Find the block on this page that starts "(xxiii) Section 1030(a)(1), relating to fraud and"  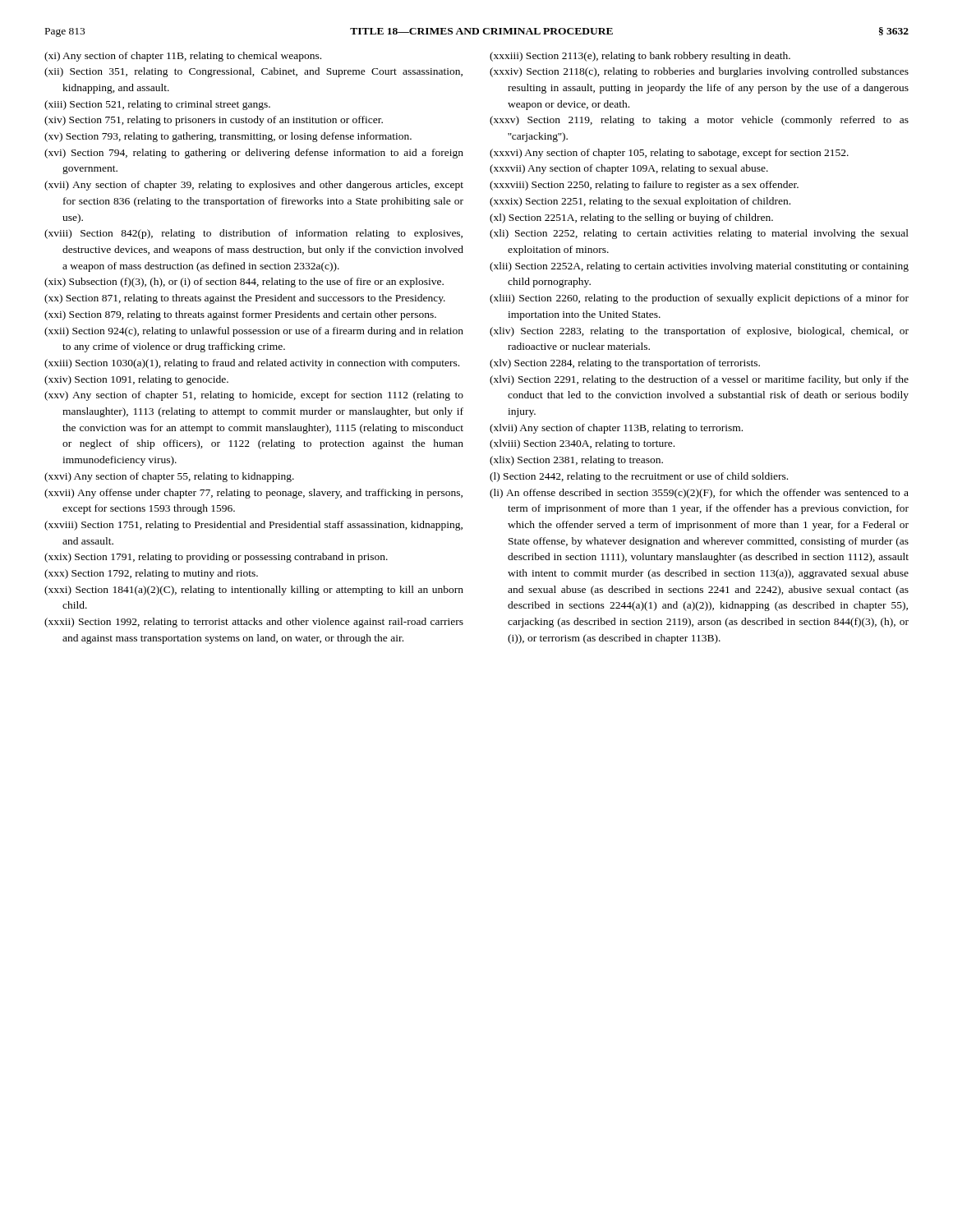click(254, 363)
